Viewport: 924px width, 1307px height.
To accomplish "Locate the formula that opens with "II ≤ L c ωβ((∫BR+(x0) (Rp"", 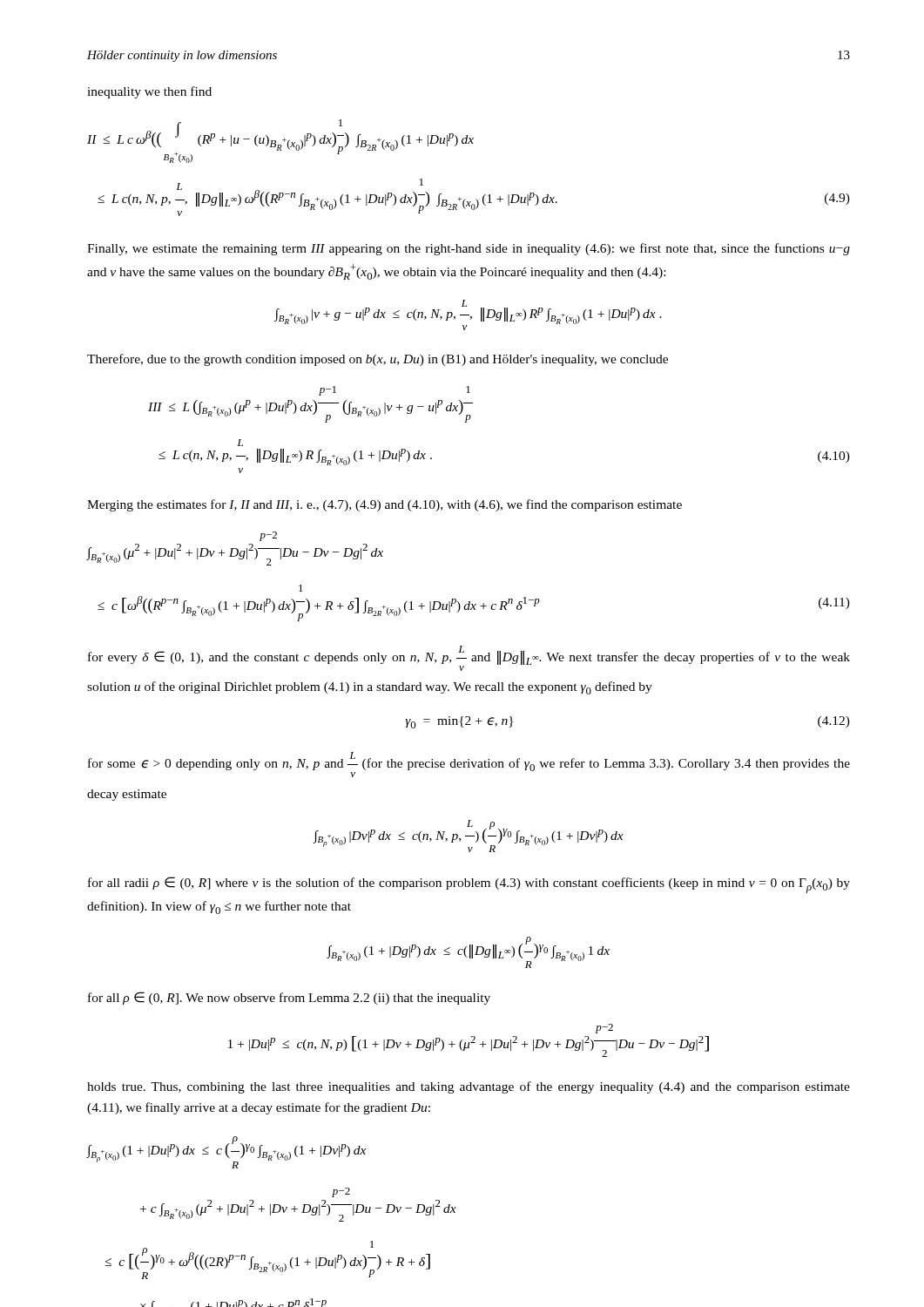I will [x=280, y=141].
